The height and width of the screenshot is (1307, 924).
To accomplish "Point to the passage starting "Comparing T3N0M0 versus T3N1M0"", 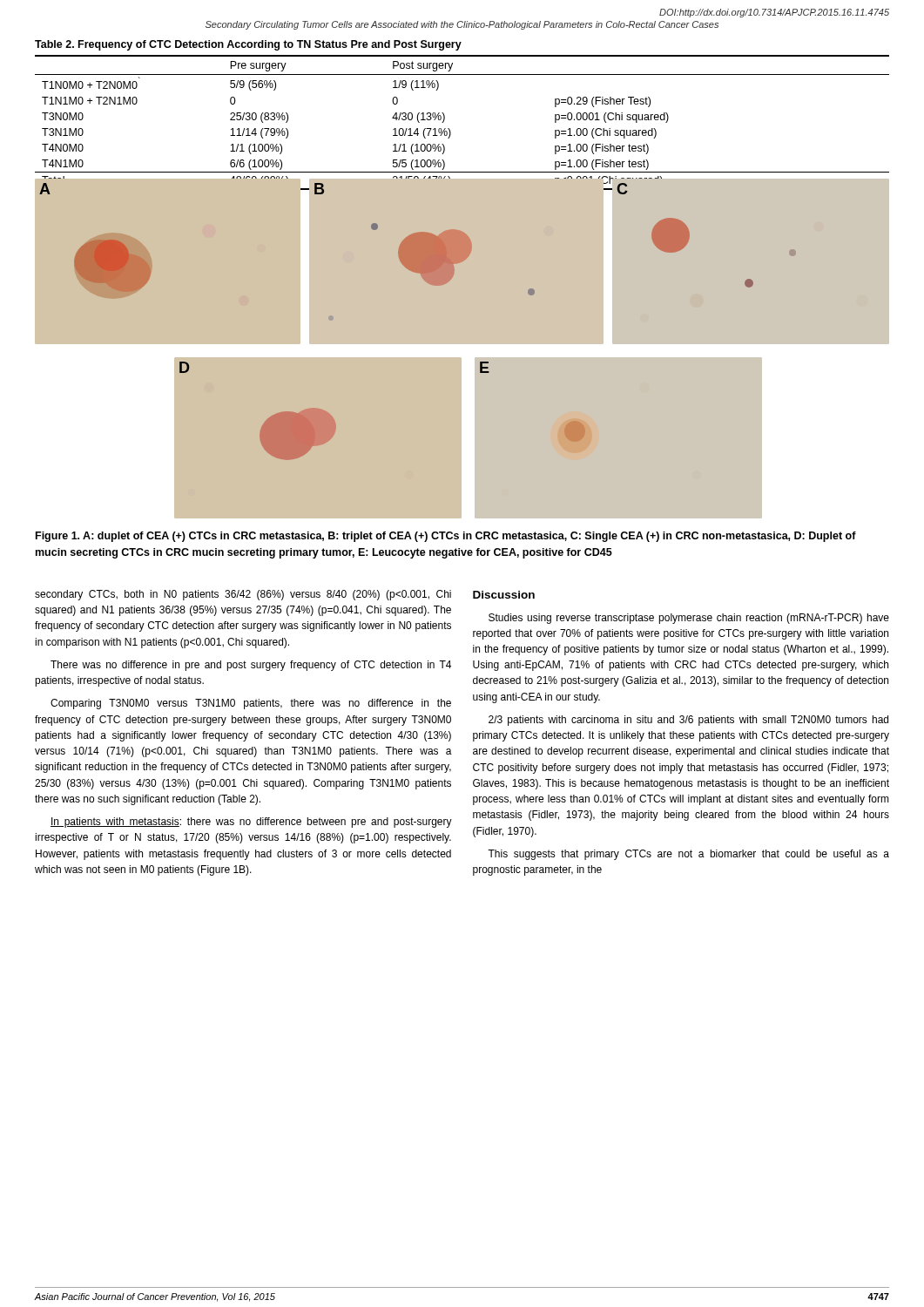I will coord(243,751).
